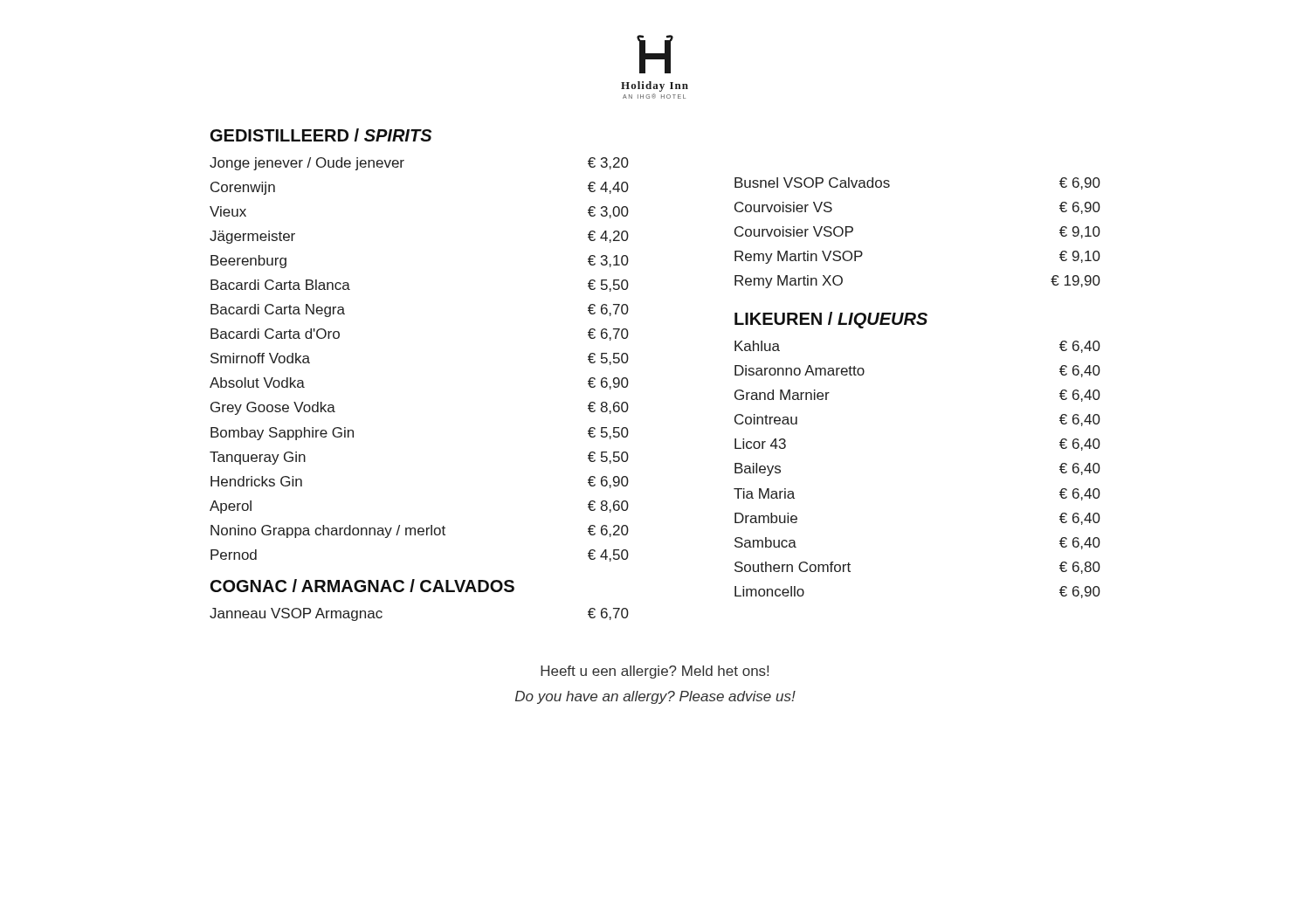
Task: Locate the list item with the text "Licor 43€ 6,40"
Action: tap(755, 443)
